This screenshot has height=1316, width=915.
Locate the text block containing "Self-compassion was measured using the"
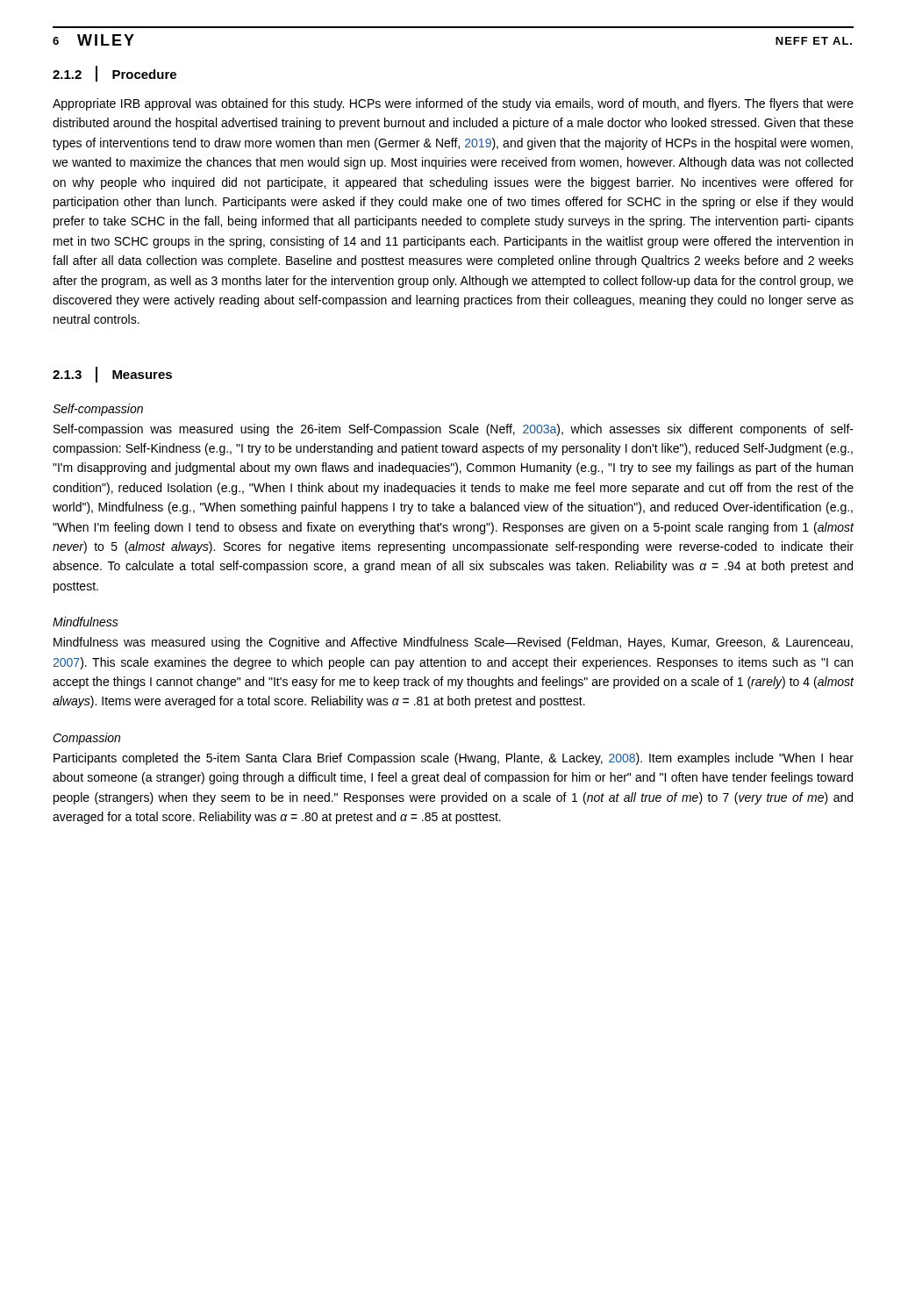point(453,507)
